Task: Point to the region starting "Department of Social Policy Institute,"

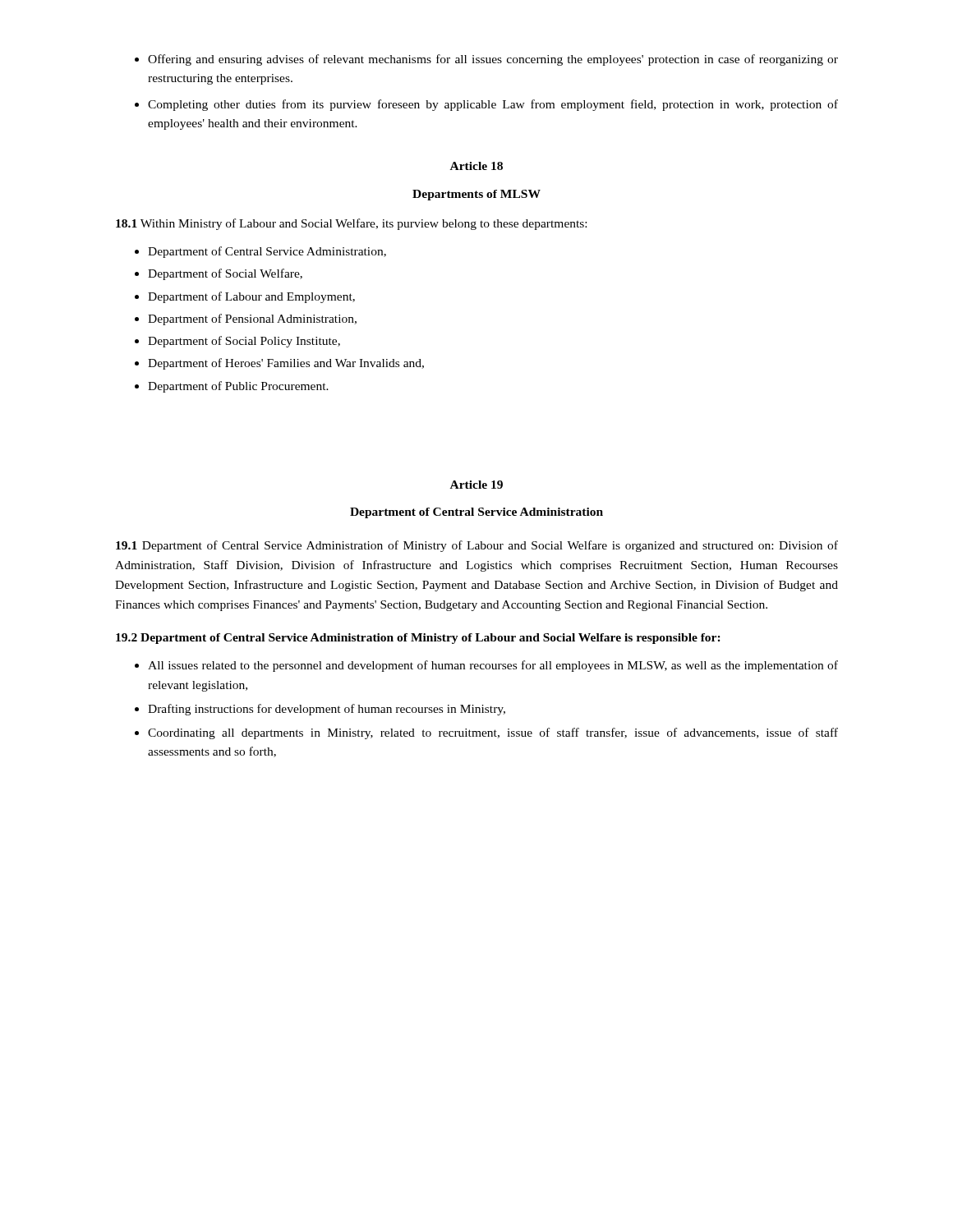Action: pos(244,342)
